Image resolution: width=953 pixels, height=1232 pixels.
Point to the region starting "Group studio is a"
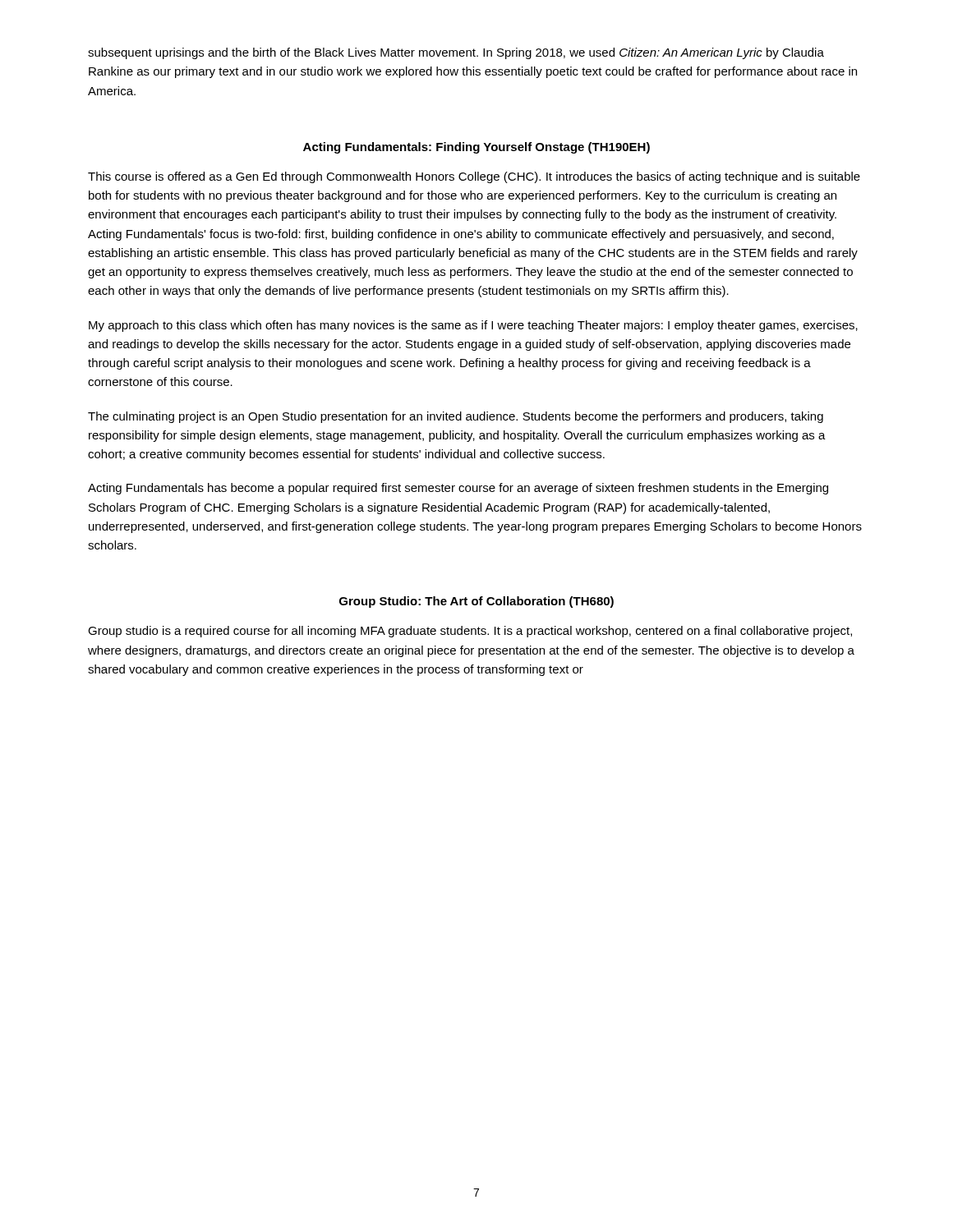[471, 650]
